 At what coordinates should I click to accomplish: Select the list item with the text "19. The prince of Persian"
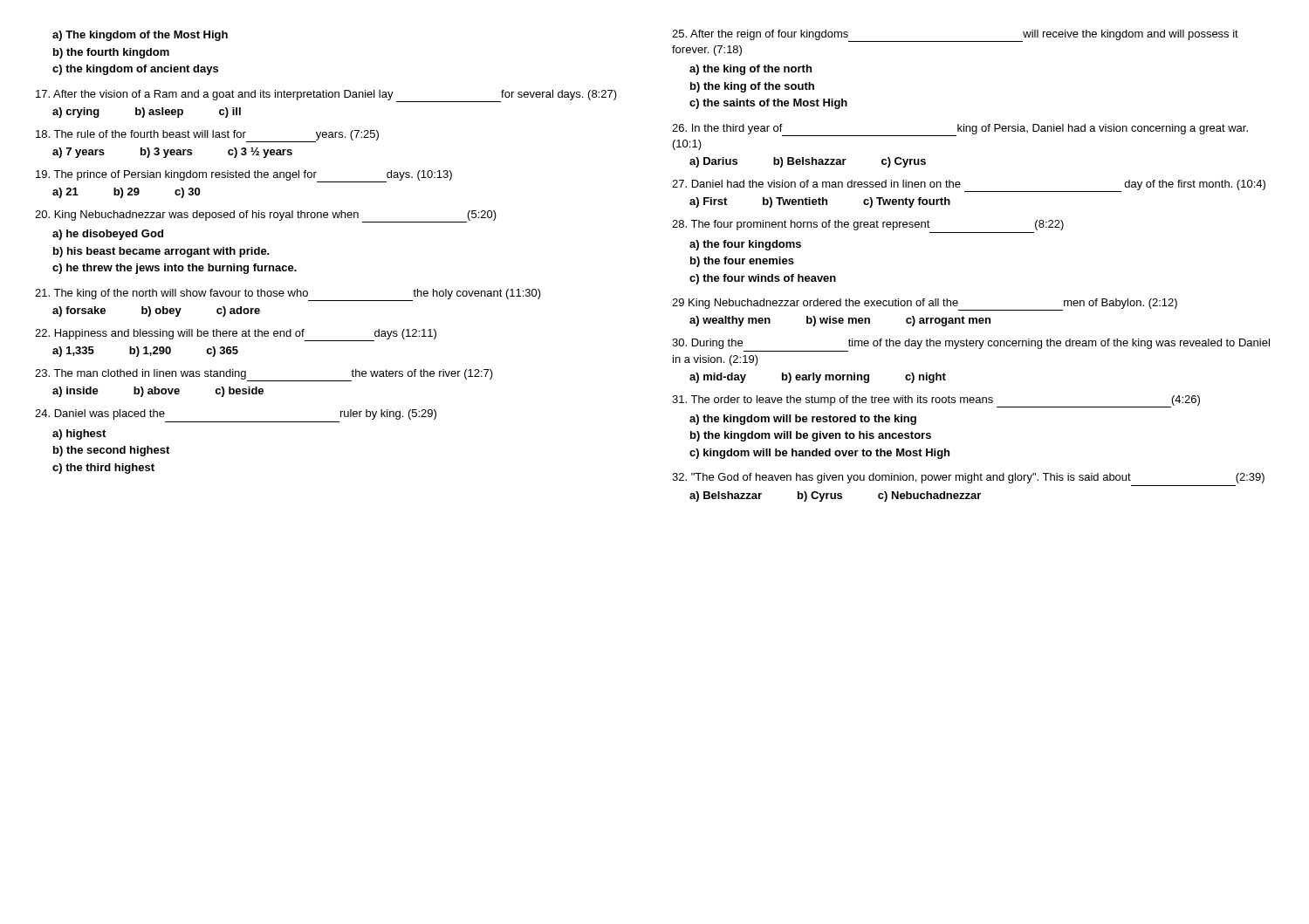pos(336,182)
